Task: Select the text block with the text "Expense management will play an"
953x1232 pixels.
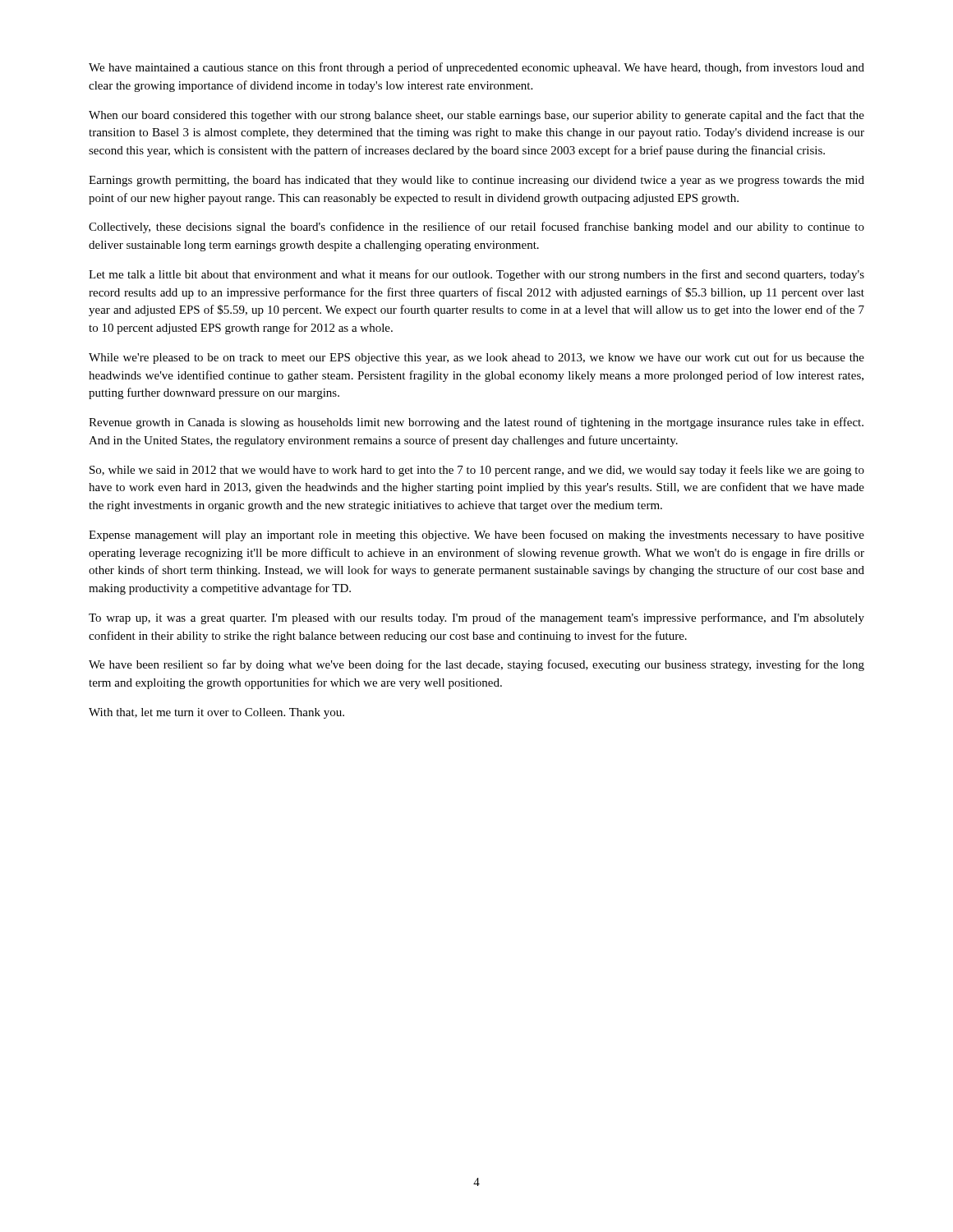Action: pyautogui.click(x=476, y=561)
